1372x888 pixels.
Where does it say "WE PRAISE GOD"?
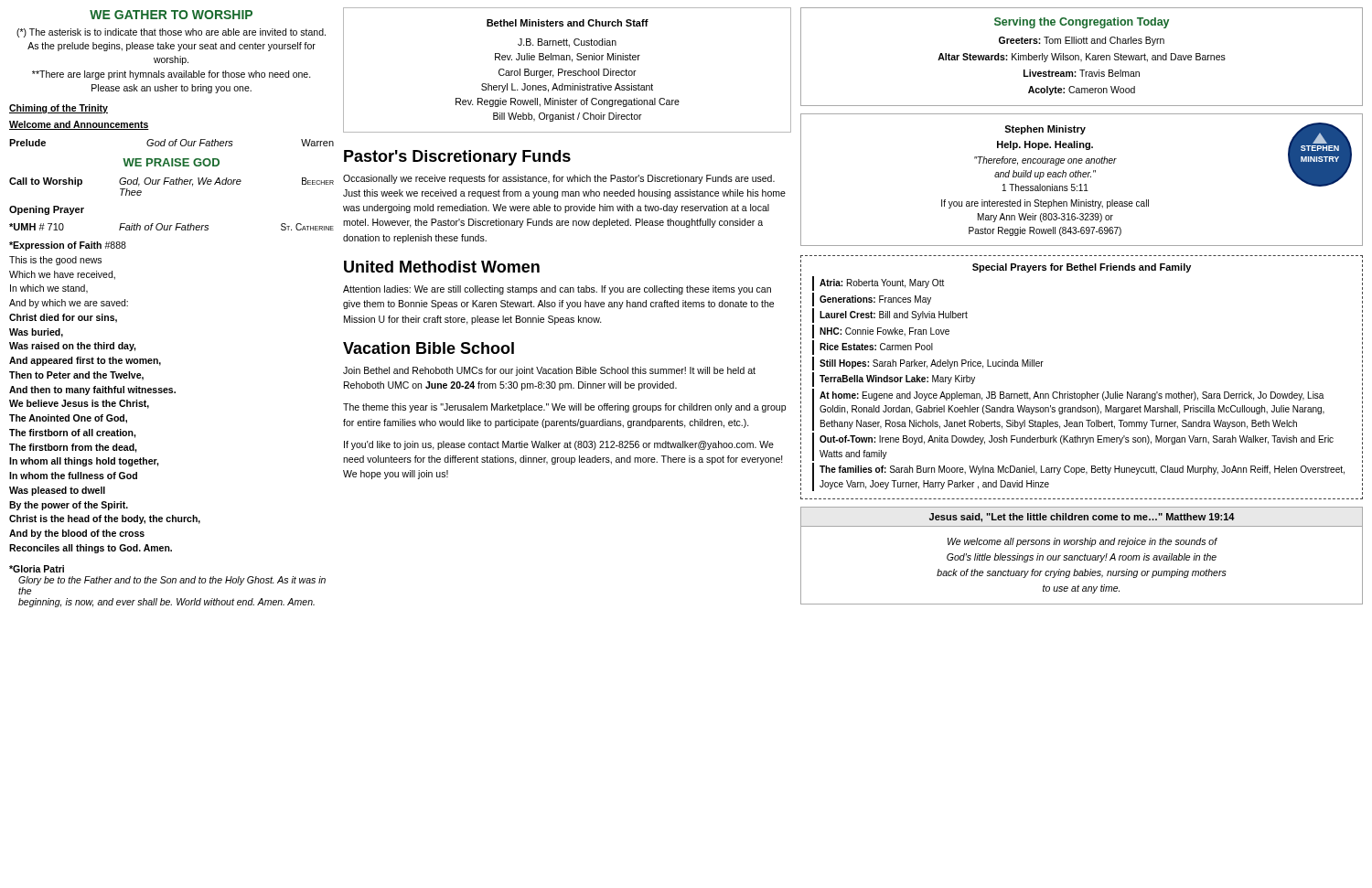172,162
